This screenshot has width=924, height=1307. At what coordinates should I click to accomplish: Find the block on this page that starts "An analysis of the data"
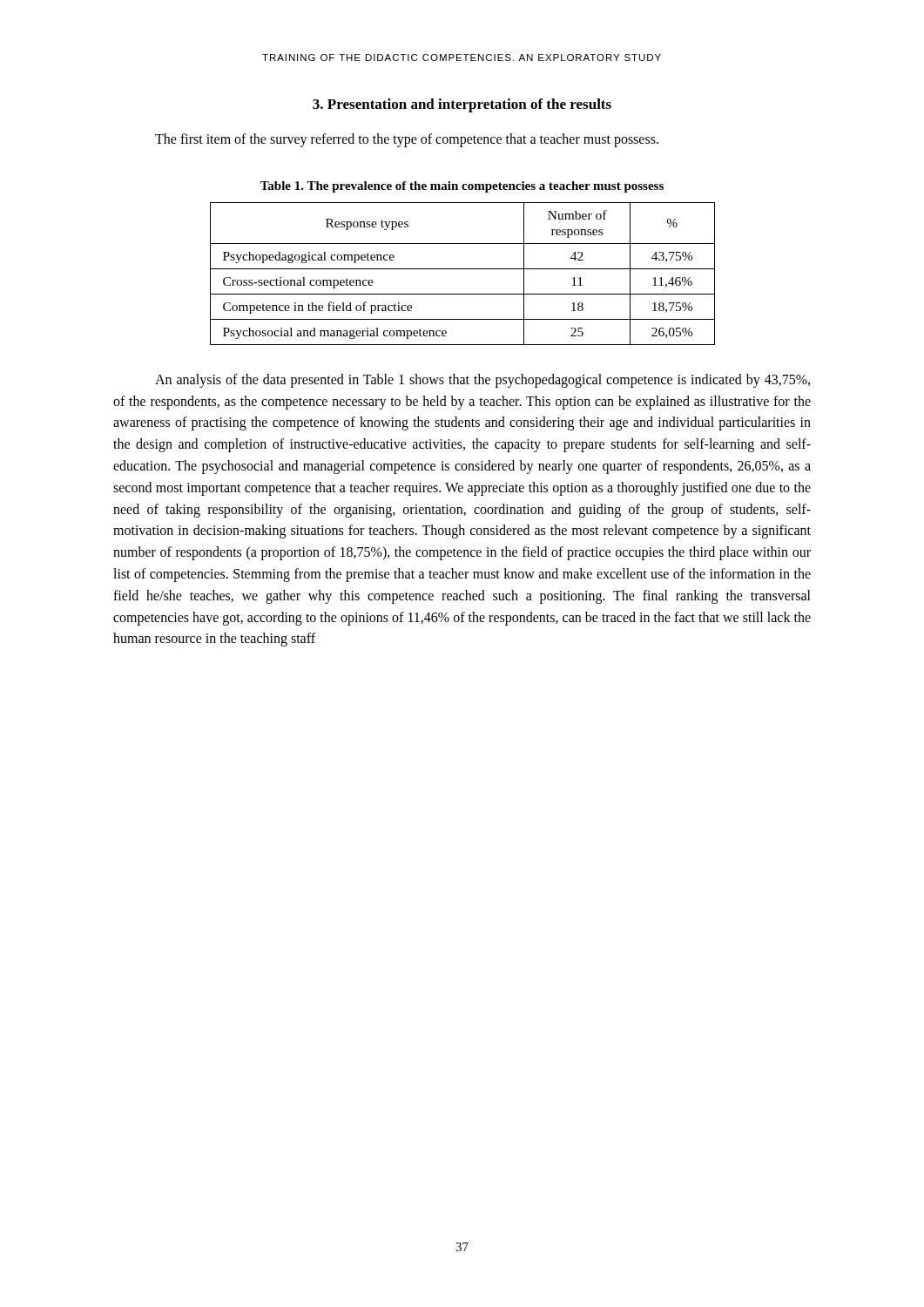pyautogui.click(x=462, y=509)
